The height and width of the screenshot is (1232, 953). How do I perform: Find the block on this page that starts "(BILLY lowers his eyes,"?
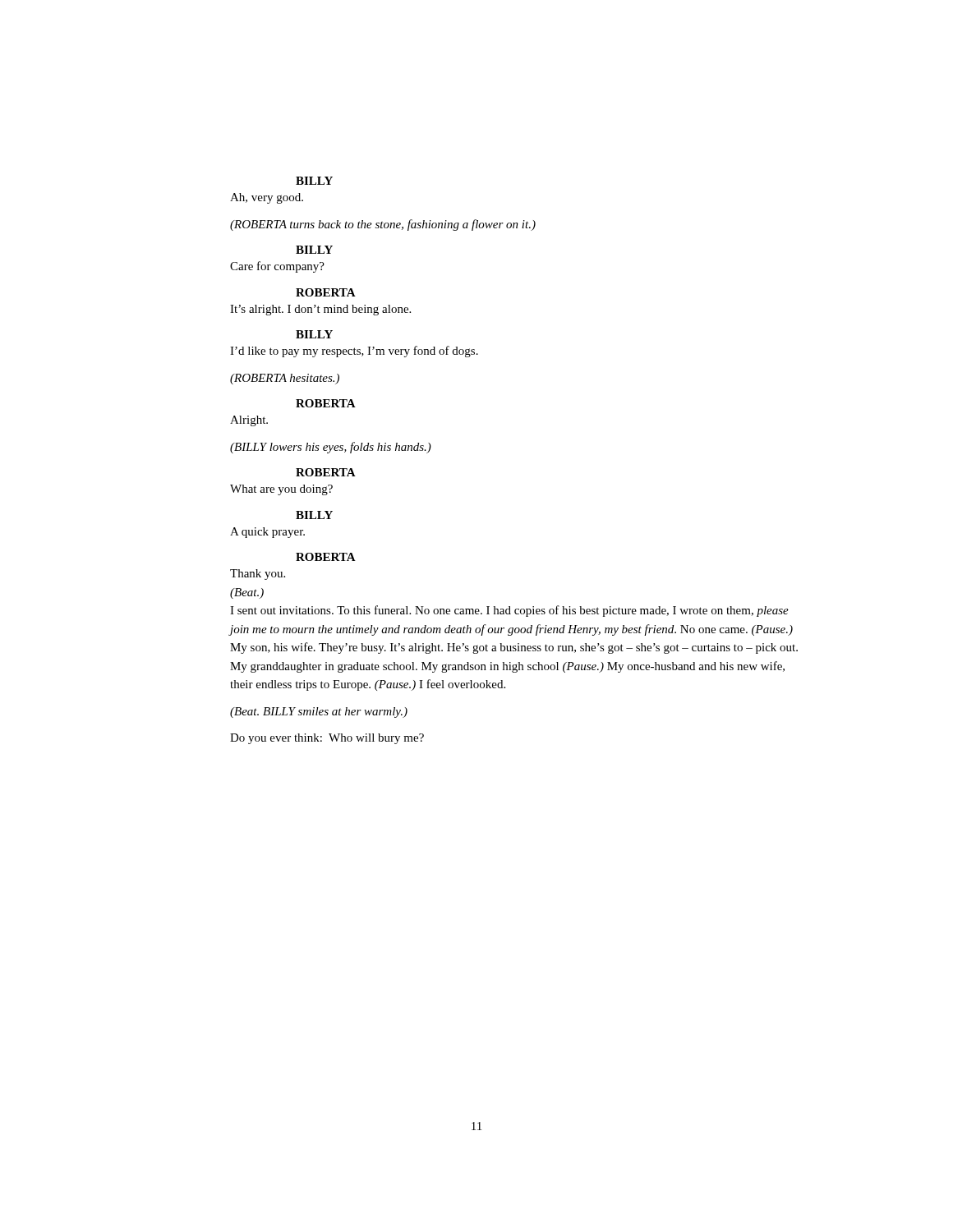click(x=331, y=448)
